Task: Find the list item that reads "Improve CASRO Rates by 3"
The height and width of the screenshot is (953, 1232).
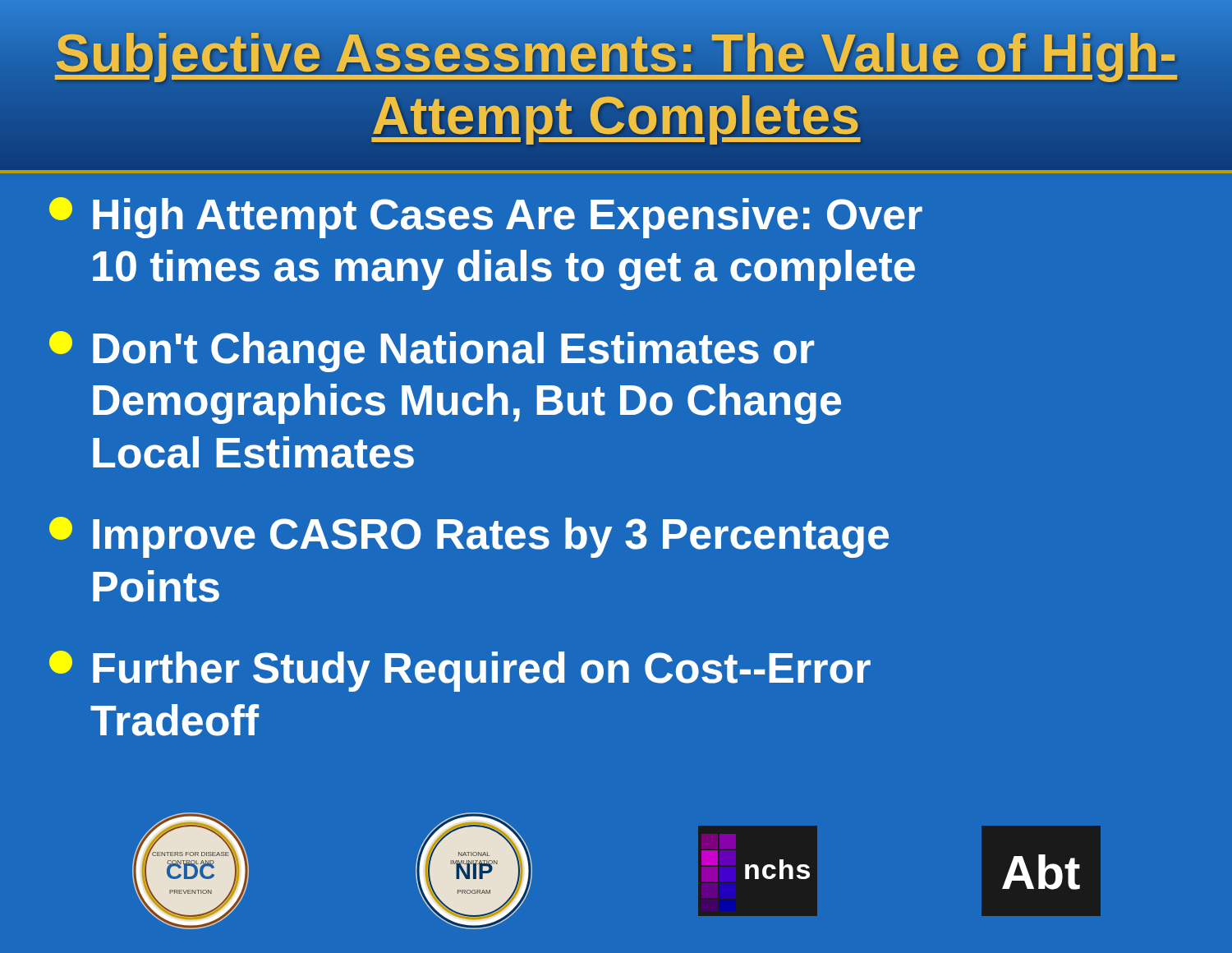Action: pos(470,561)
